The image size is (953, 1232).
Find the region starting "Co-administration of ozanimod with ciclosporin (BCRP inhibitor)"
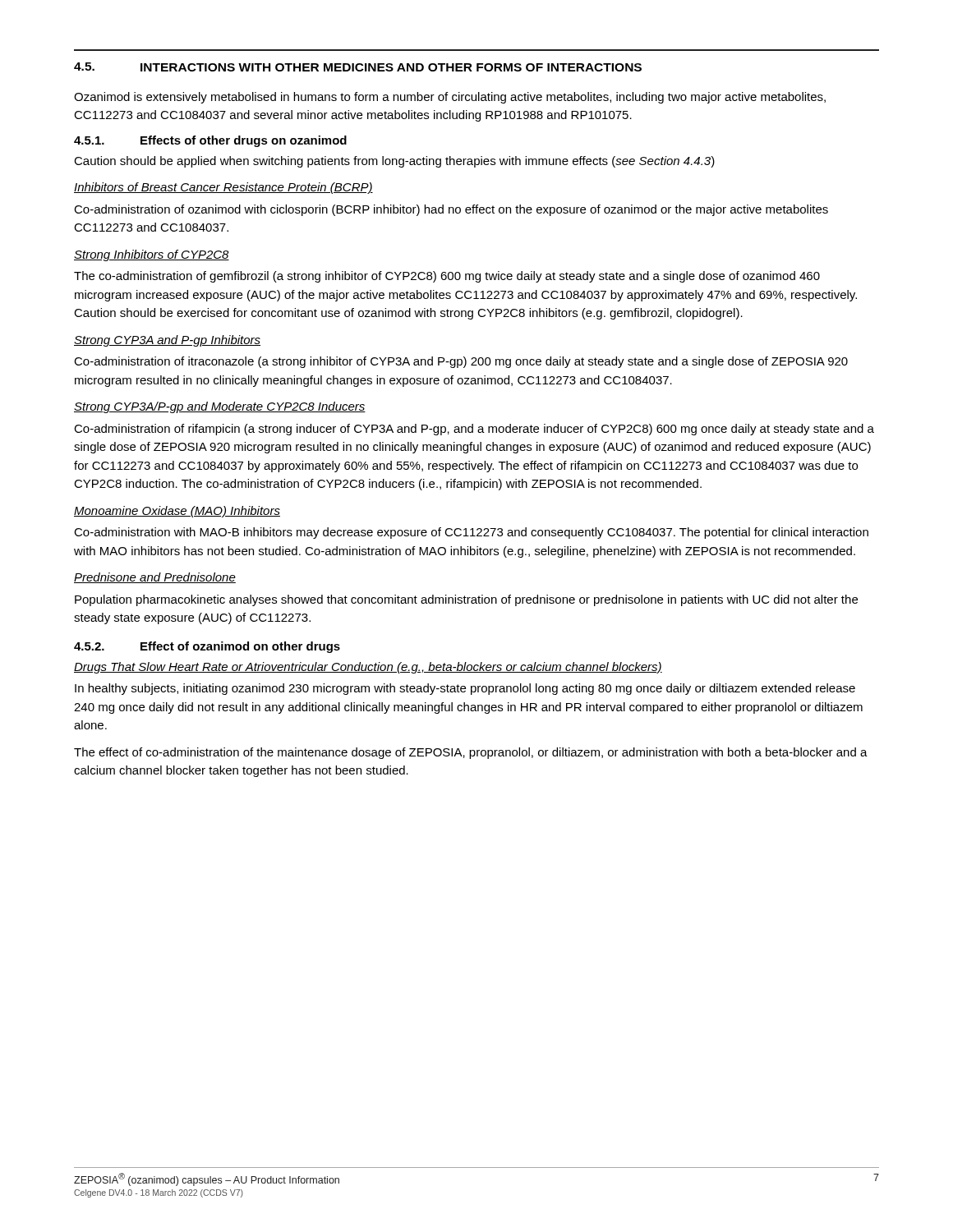tap(476, 219)
